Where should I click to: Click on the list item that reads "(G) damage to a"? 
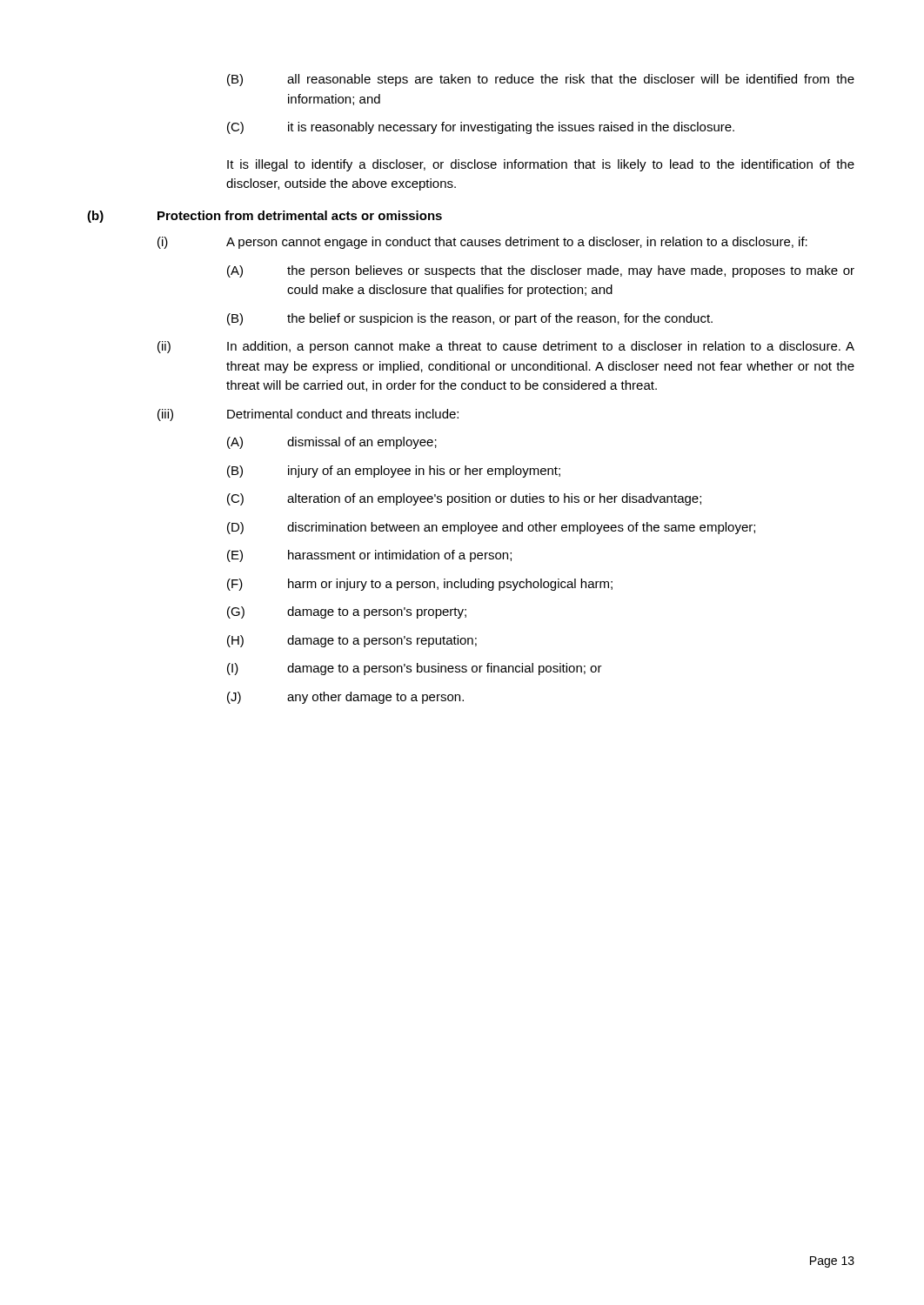click(x=347, y=612)
